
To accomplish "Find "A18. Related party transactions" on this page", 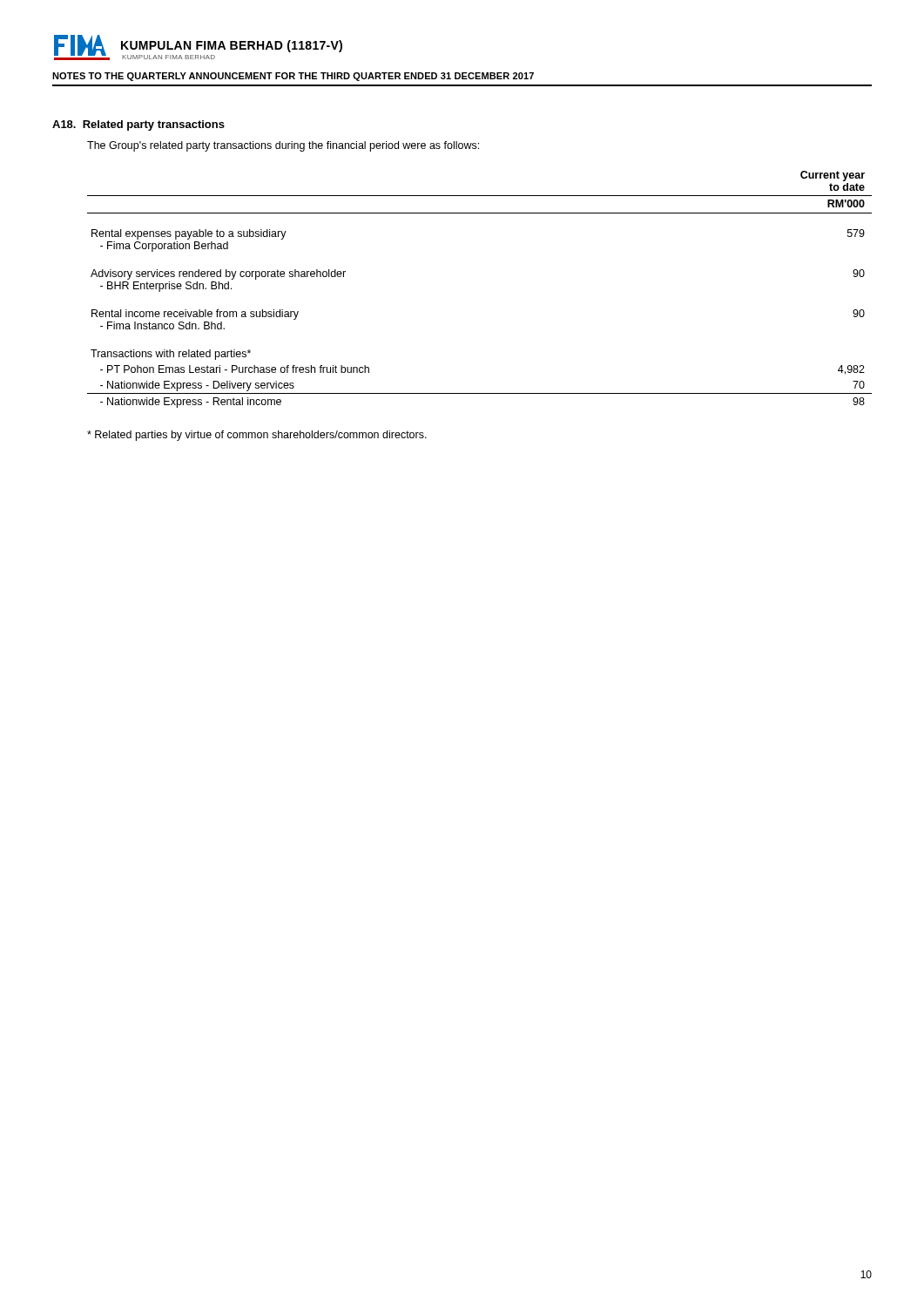I will (138, 124).
